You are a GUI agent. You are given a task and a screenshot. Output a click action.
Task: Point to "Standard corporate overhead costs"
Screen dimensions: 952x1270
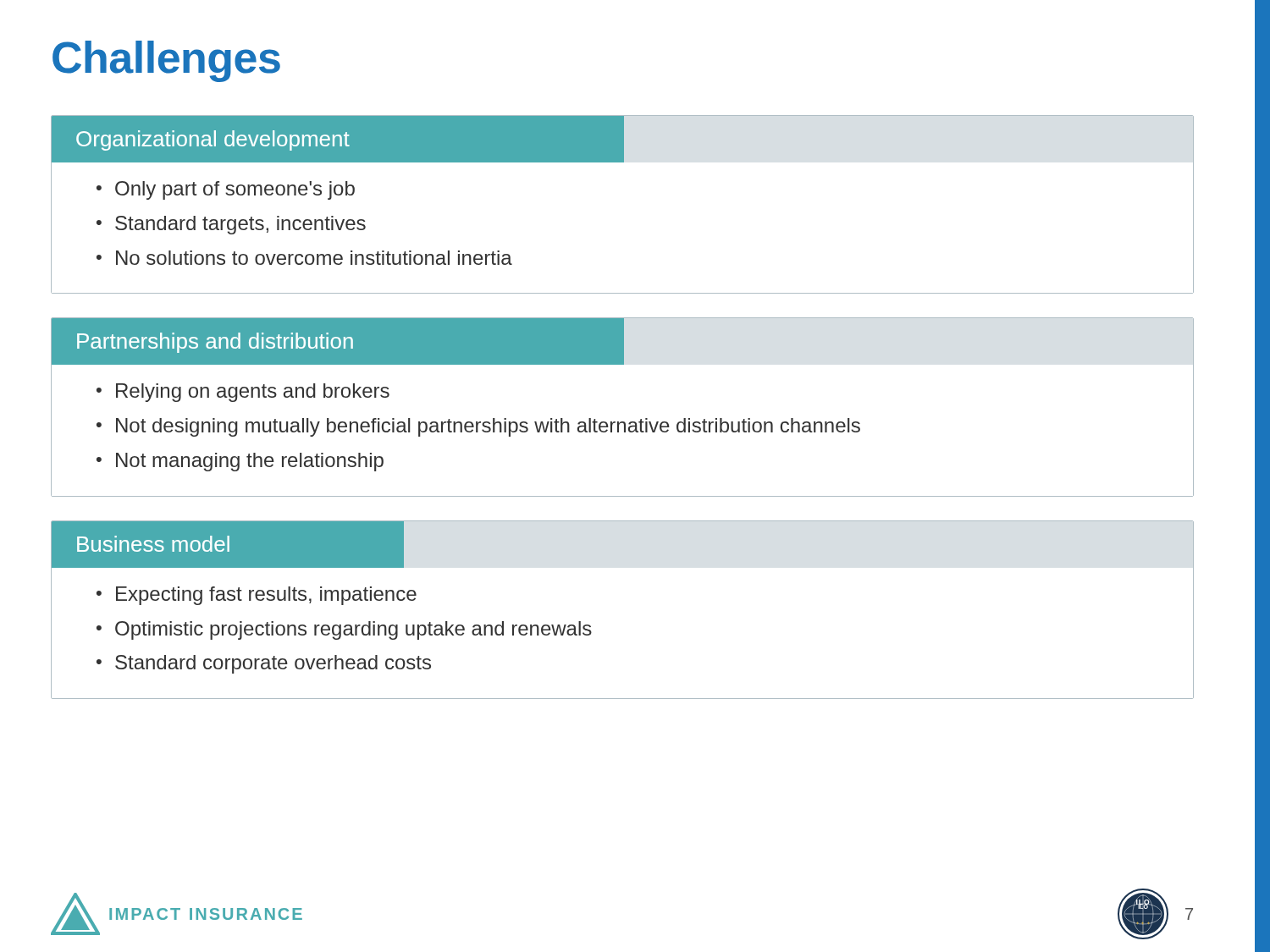tap(273, 662)
